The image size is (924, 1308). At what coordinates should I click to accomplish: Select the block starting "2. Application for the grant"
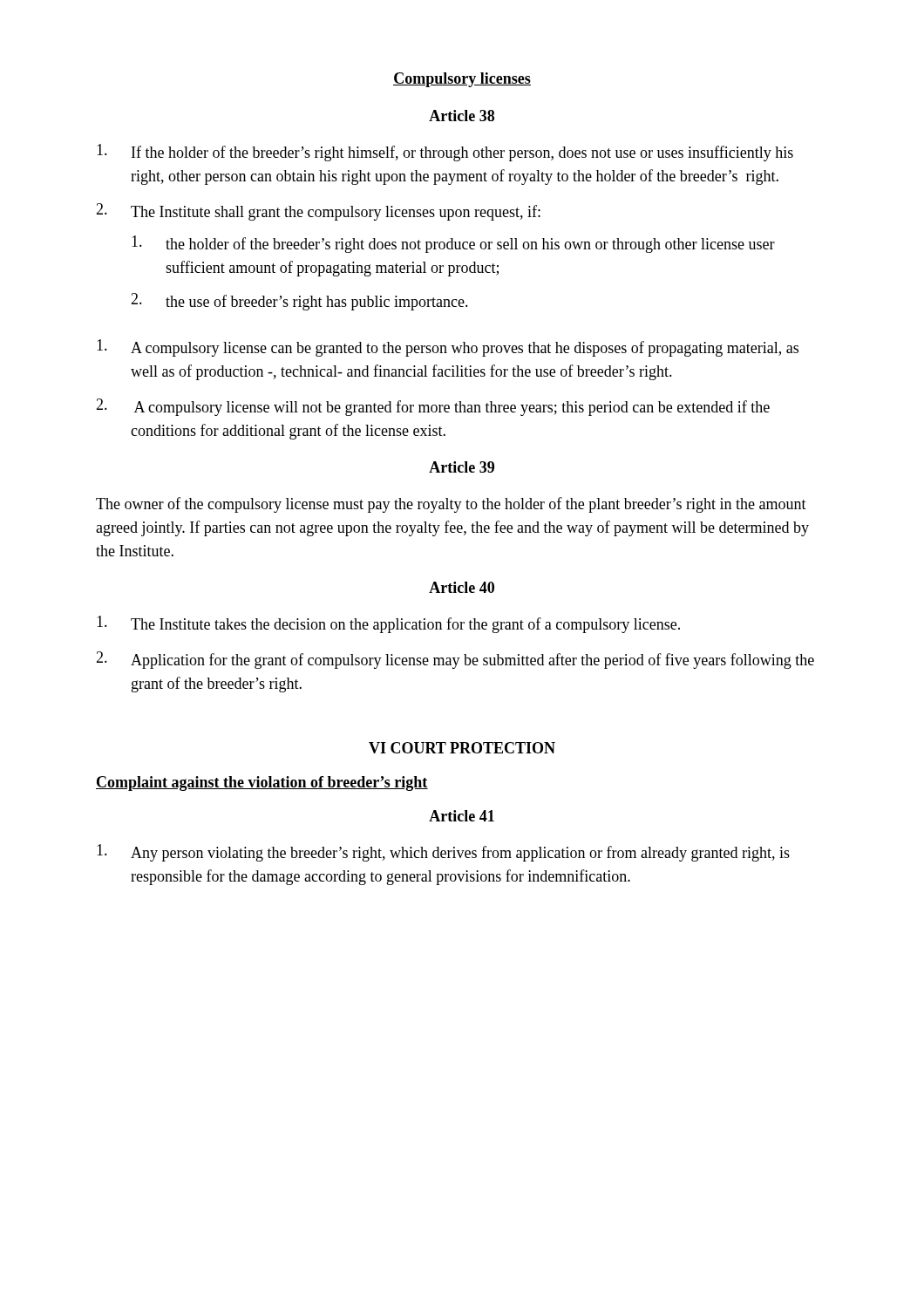click(462, 672)
